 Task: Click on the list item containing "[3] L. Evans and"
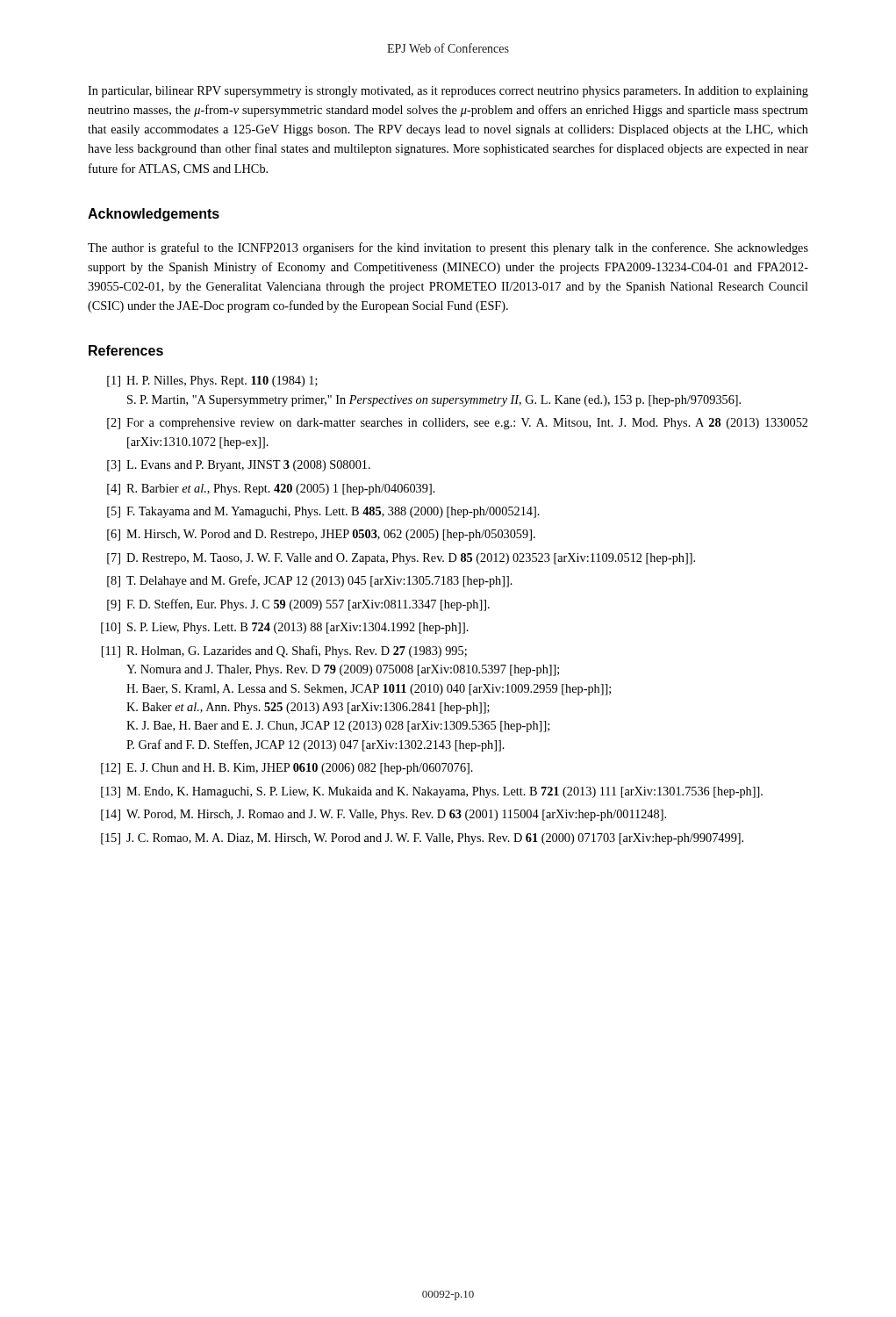[x=239, y=466]
